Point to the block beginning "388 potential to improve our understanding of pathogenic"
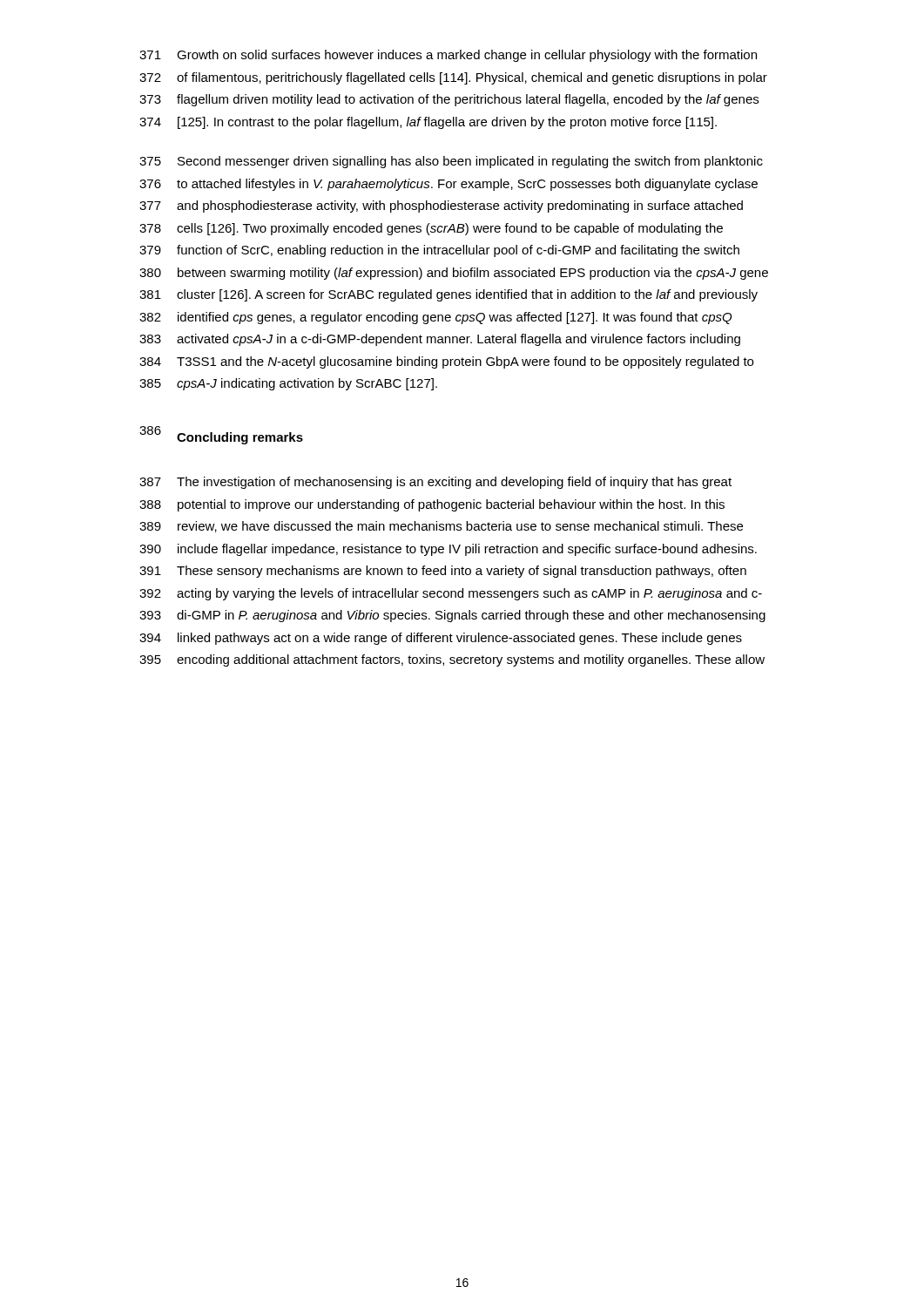 coord(484,504)
